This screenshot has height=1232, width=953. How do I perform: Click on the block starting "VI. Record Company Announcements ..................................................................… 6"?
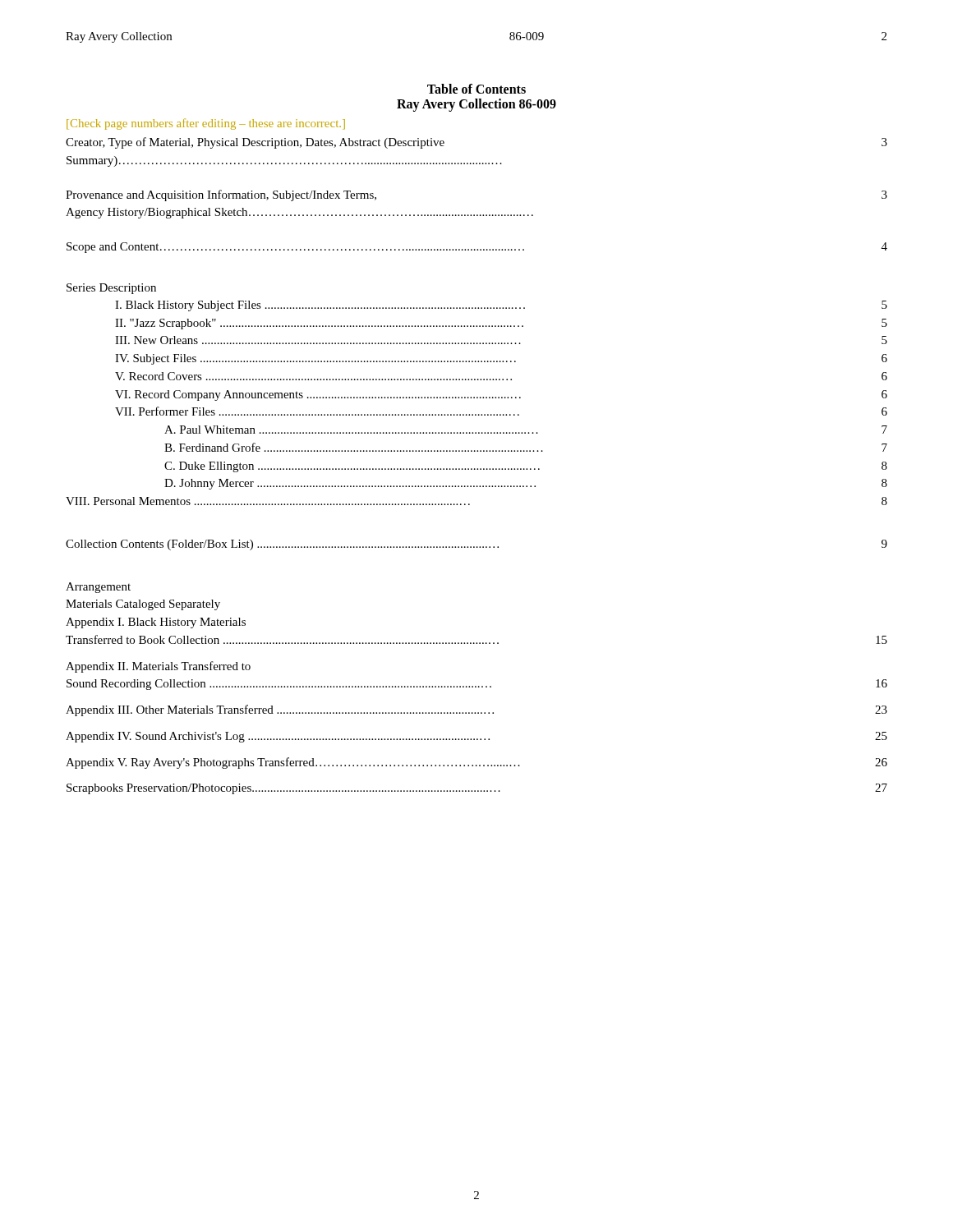(501, 395)
